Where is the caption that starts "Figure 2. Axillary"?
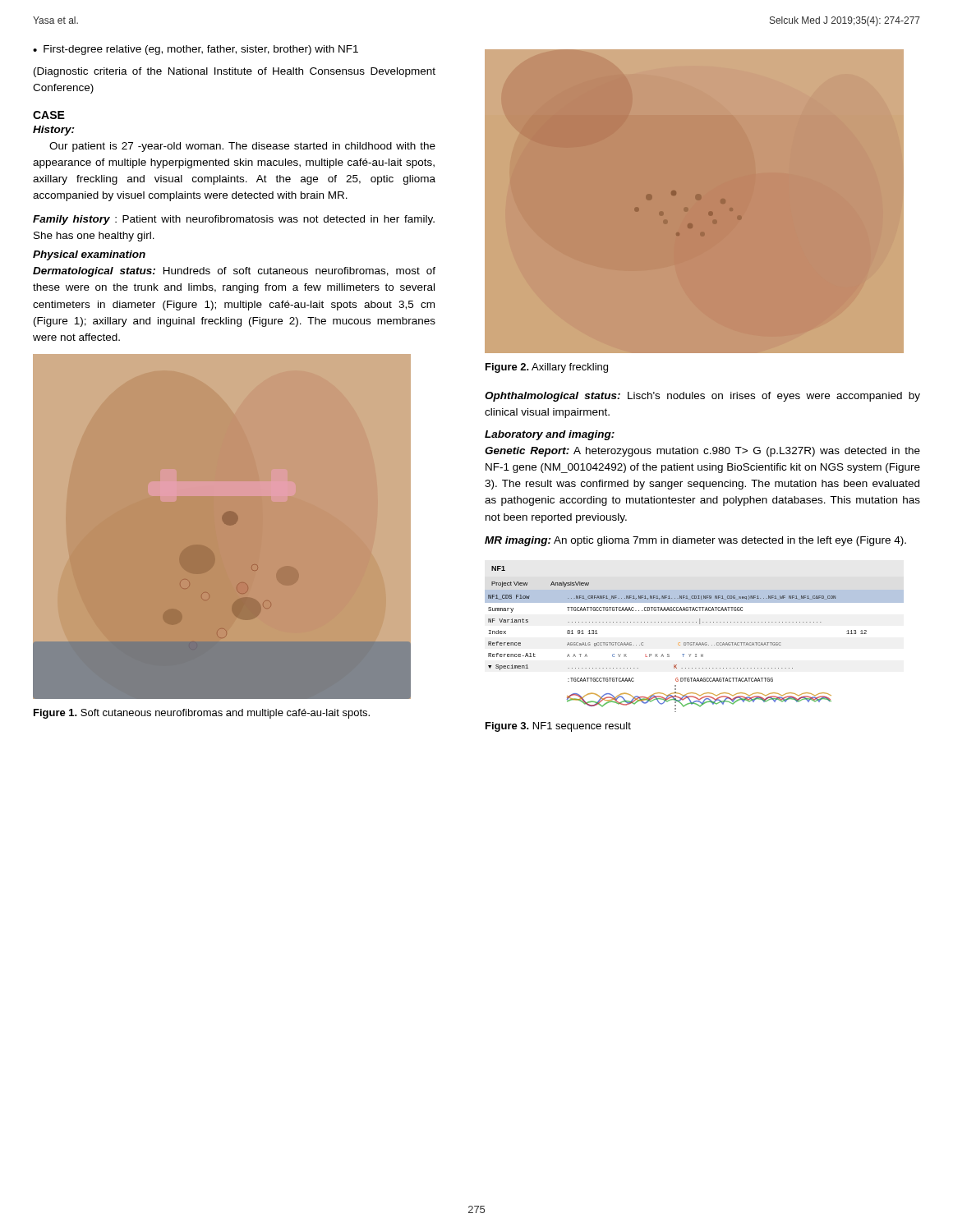This screenshot has height=1232, width=953. point(547,367)
